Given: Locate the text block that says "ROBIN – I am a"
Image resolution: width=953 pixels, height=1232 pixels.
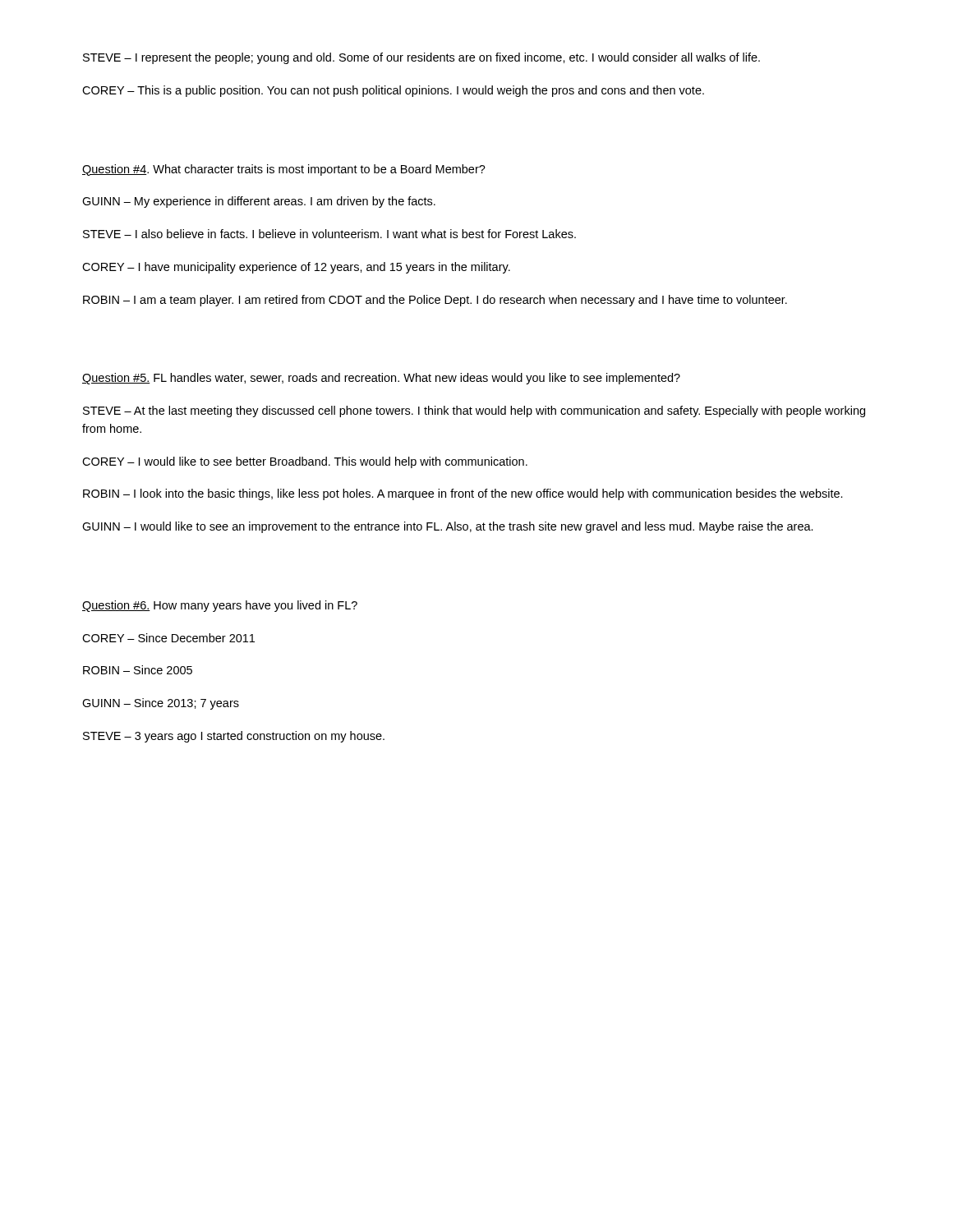Looking at the screenshot, I should [x=435, y=299].
